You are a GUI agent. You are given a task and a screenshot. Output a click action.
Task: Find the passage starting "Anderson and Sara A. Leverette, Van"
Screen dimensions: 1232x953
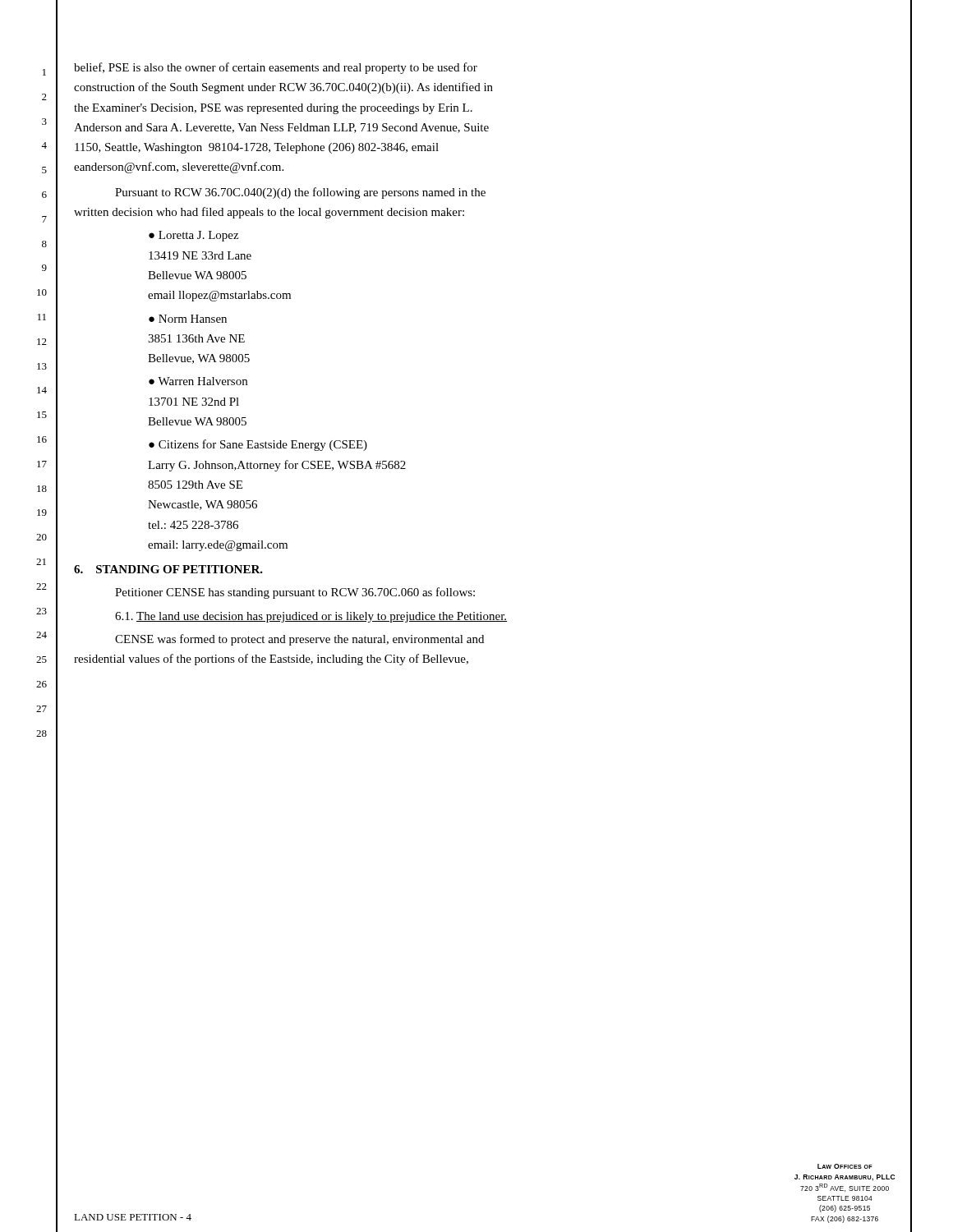coord(281,127)
